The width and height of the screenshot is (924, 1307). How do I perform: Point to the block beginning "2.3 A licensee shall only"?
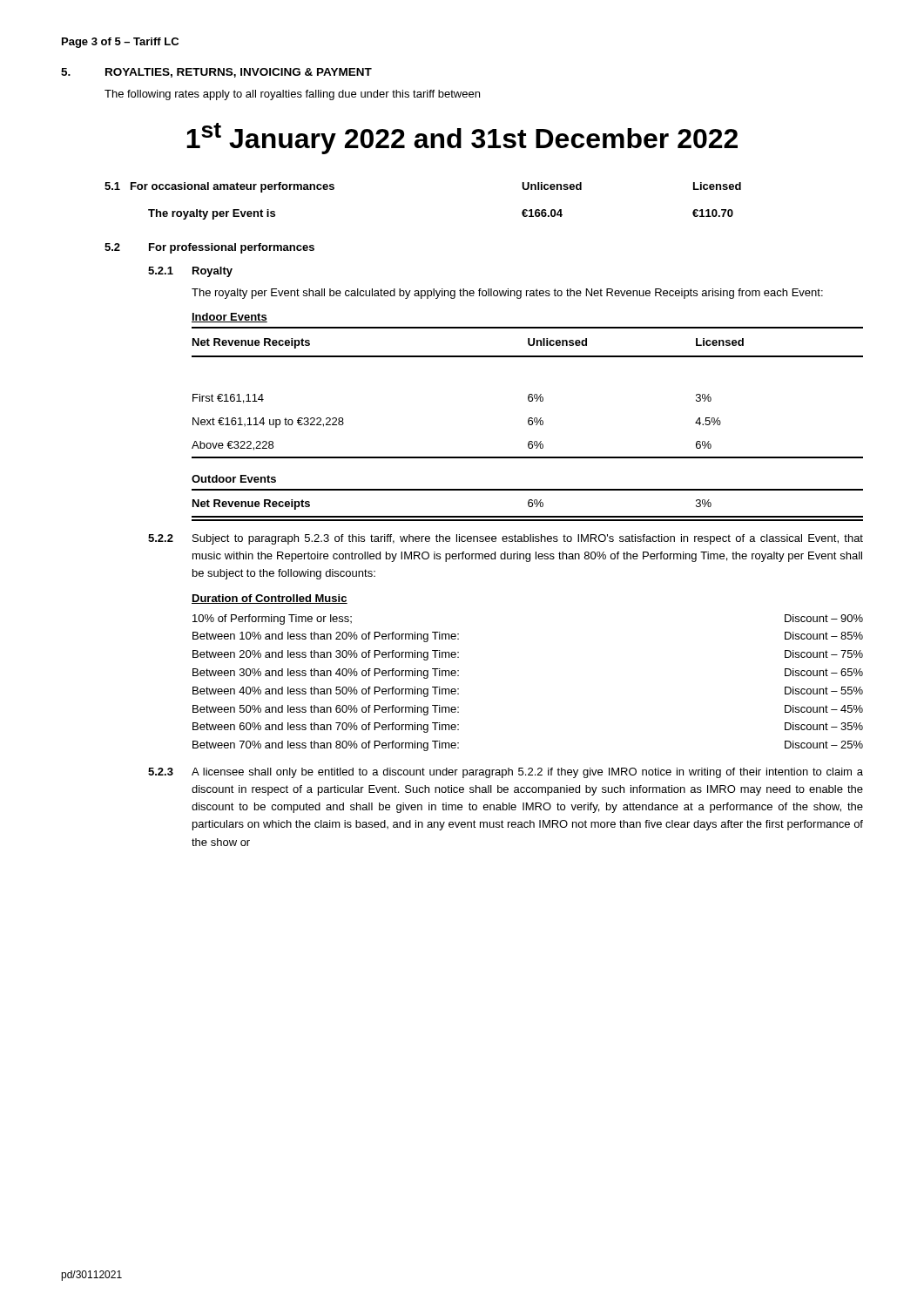(506, 807)
